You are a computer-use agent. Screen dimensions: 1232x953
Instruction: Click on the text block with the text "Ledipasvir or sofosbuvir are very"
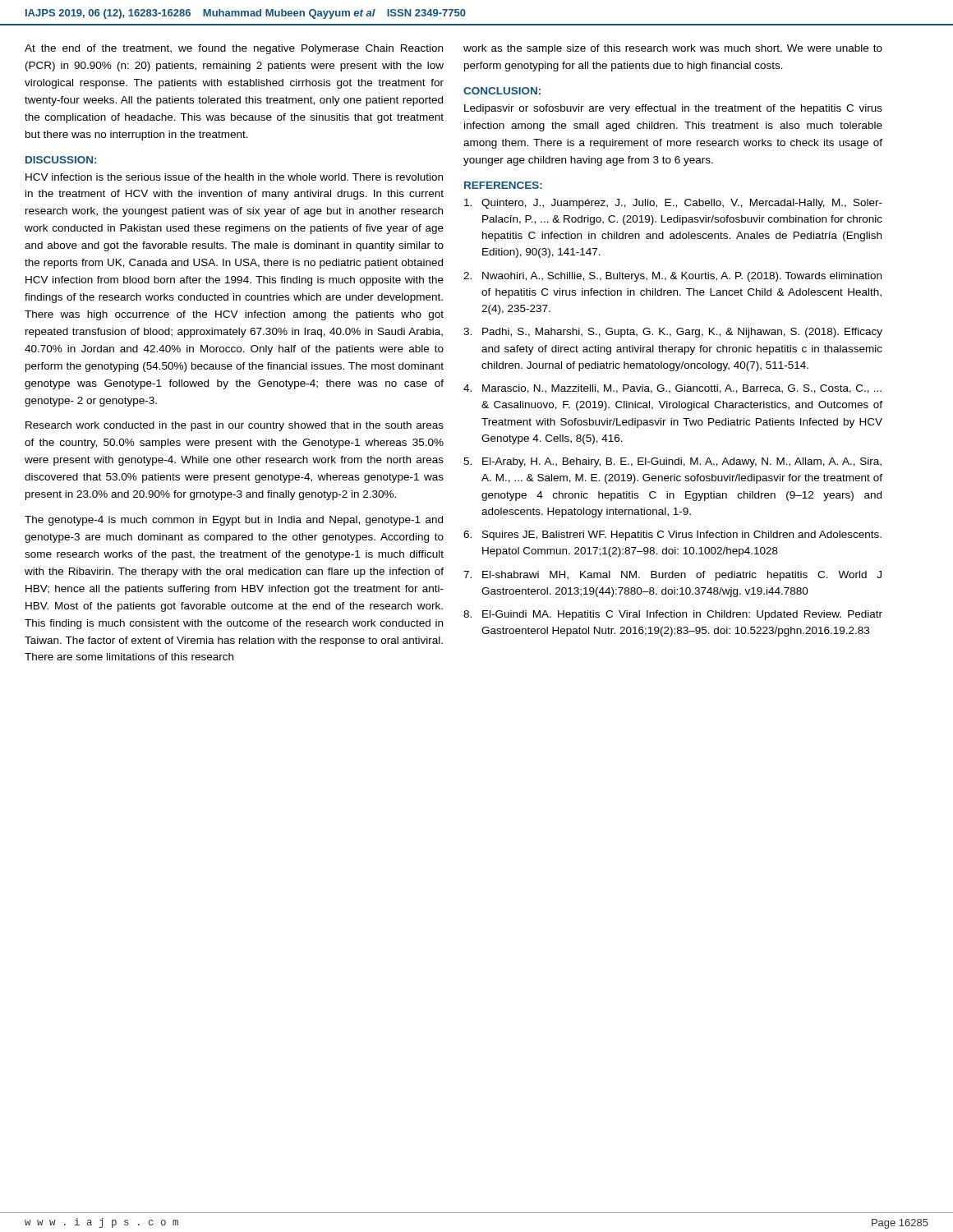click(x=673, y=134)
